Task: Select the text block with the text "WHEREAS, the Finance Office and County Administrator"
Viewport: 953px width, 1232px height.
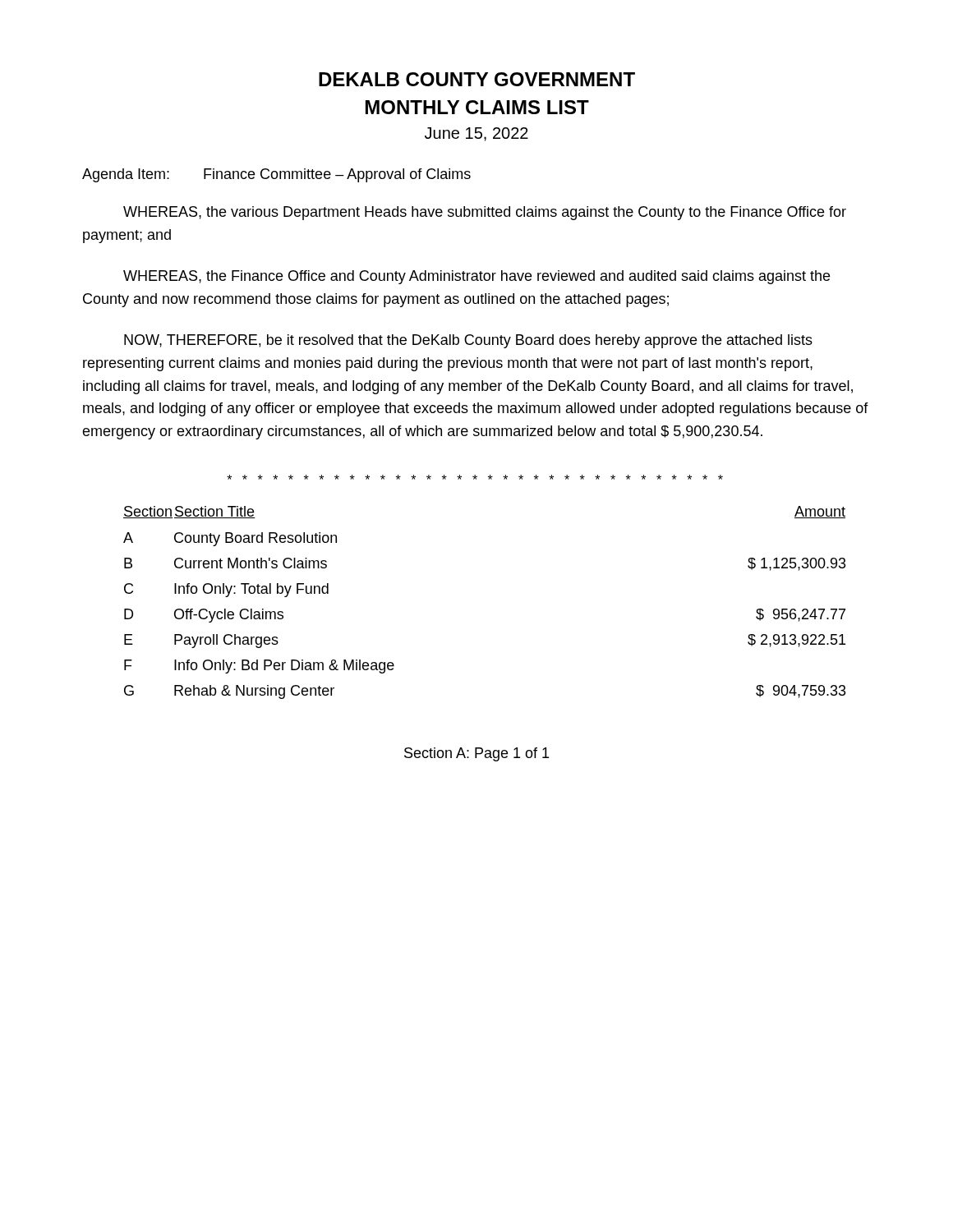Action: pos(476,288)
